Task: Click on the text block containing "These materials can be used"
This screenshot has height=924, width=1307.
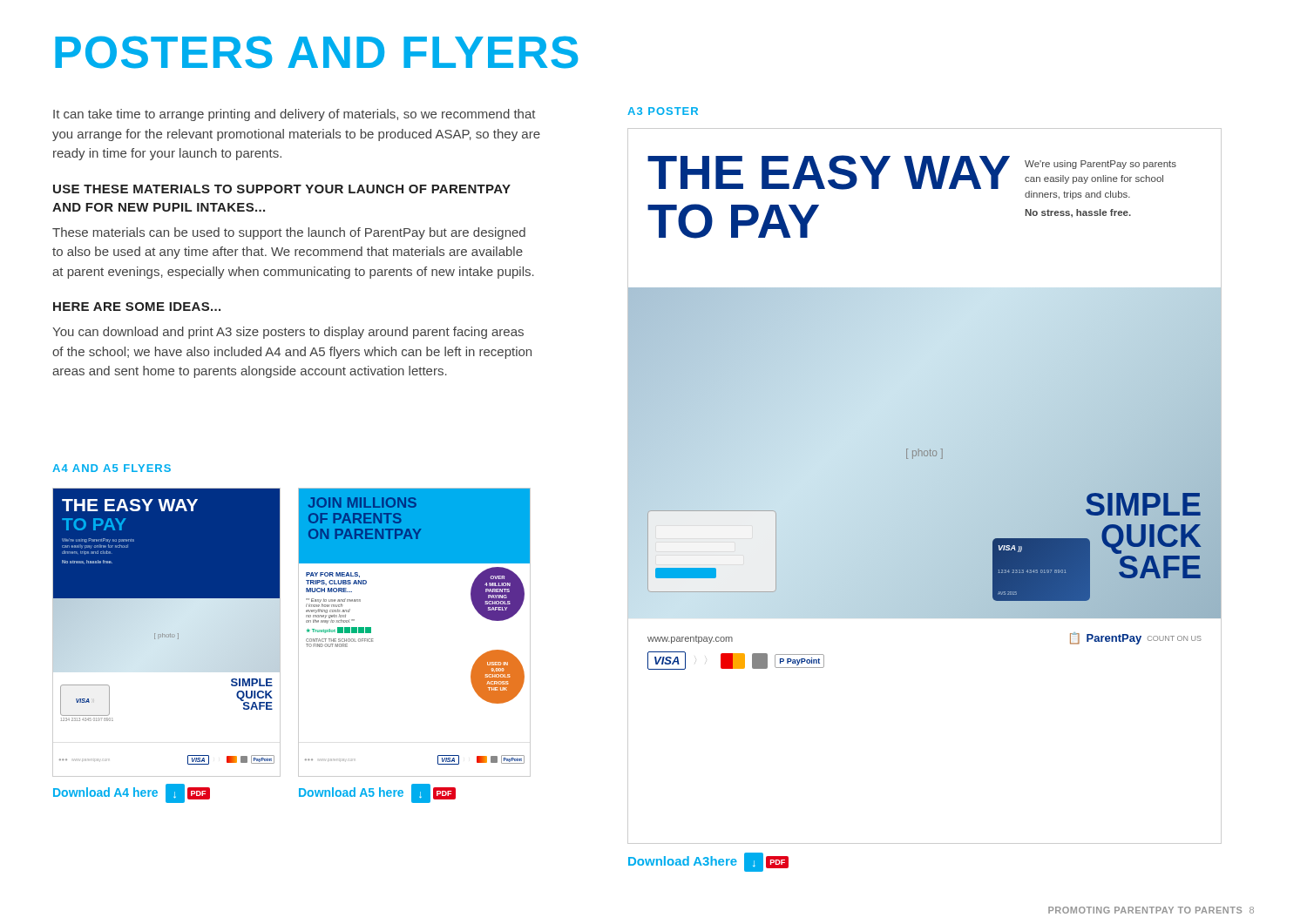Action: [293, 251]
